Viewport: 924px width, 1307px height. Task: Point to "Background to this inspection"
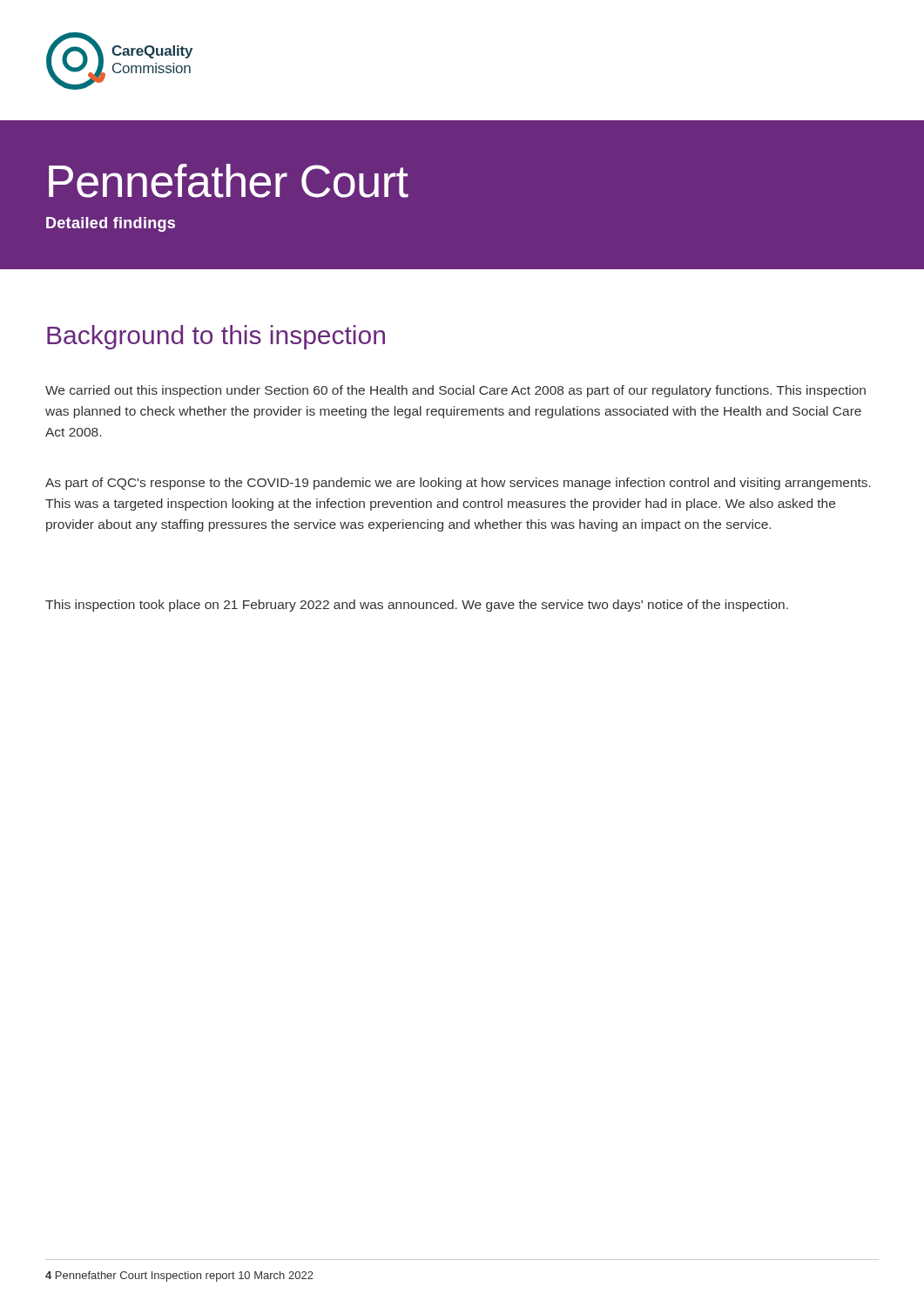216,335
